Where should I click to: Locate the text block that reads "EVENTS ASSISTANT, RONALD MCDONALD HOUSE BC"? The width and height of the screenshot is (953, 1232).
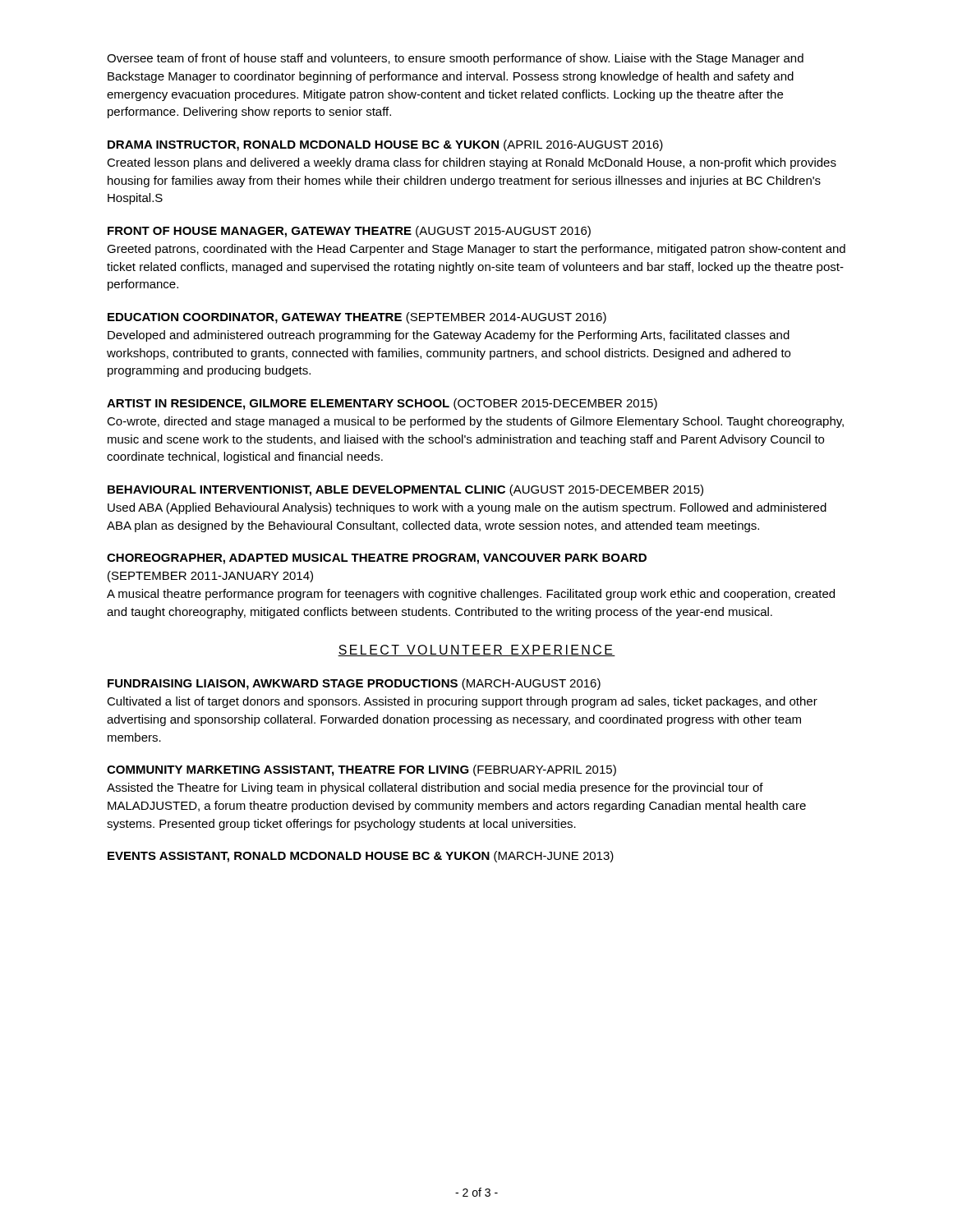(476, 856)
